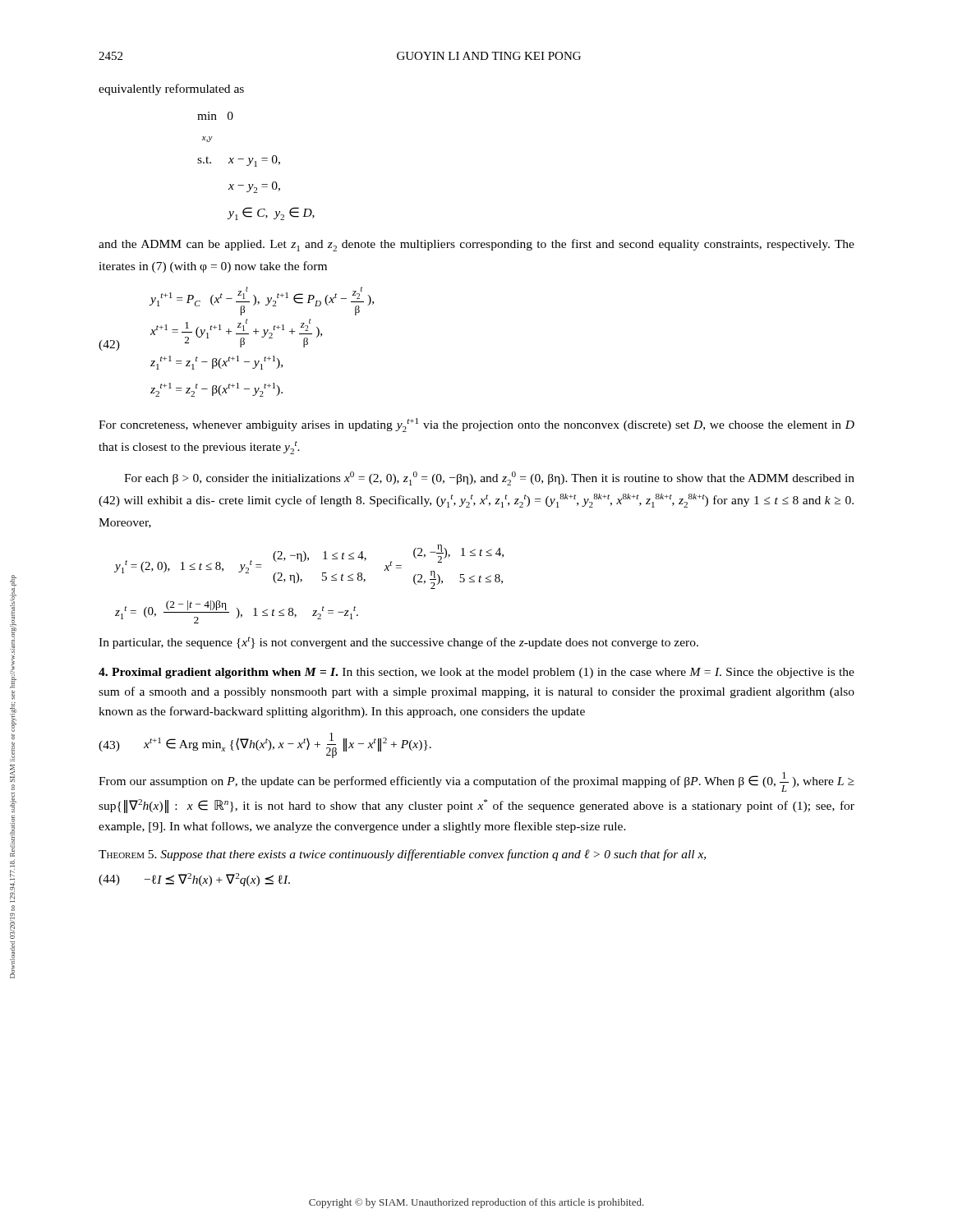The image size is (953, 1232).
Task: Point to the text block starting "(42) ⁩ y1t+1 = PC (xt"
Action: coord(237,344)
